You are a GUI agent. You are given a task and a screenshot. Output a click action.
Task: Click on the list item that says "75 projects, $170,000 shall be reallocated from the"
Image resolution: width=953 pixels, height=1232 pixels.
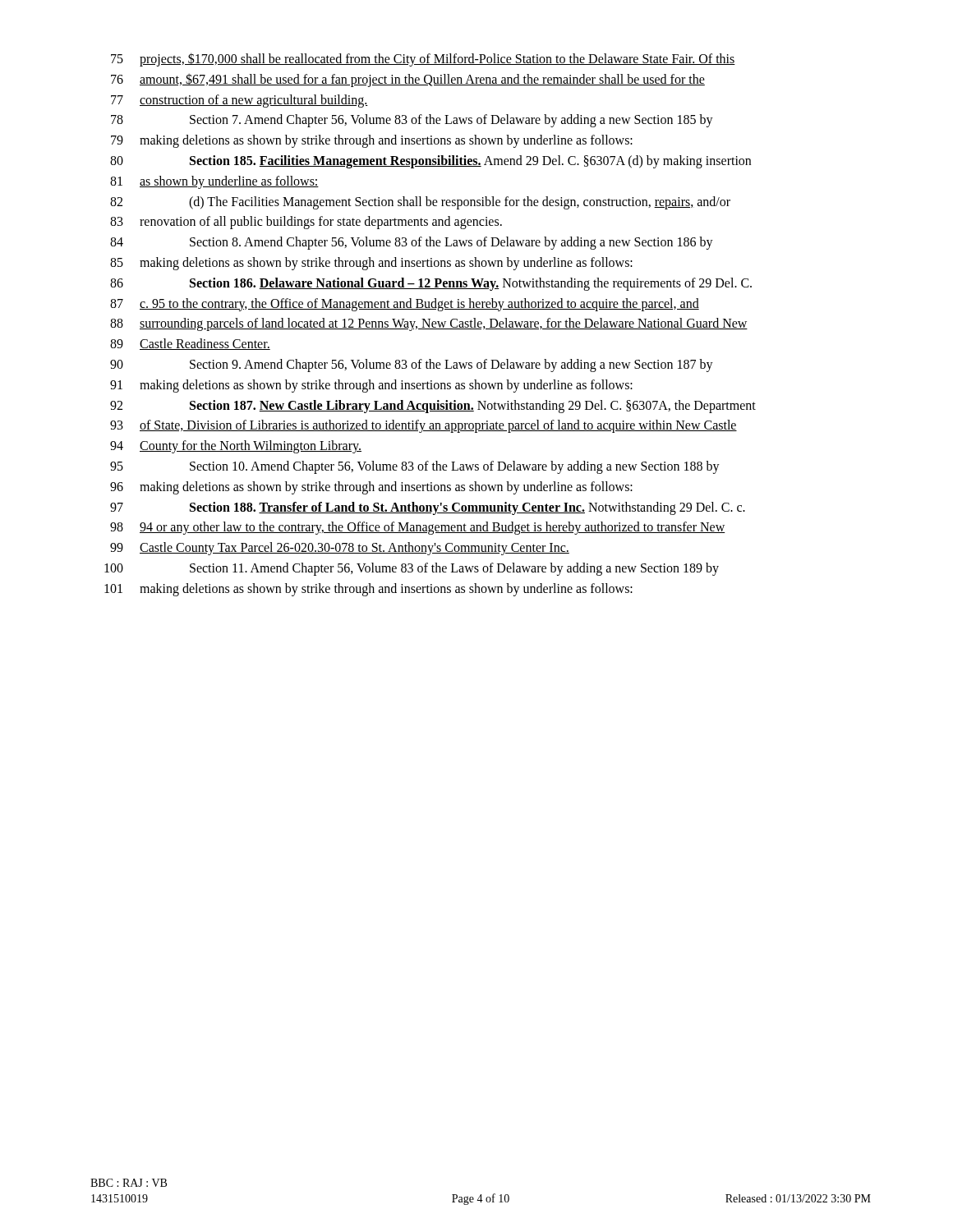tap(481, 59)
